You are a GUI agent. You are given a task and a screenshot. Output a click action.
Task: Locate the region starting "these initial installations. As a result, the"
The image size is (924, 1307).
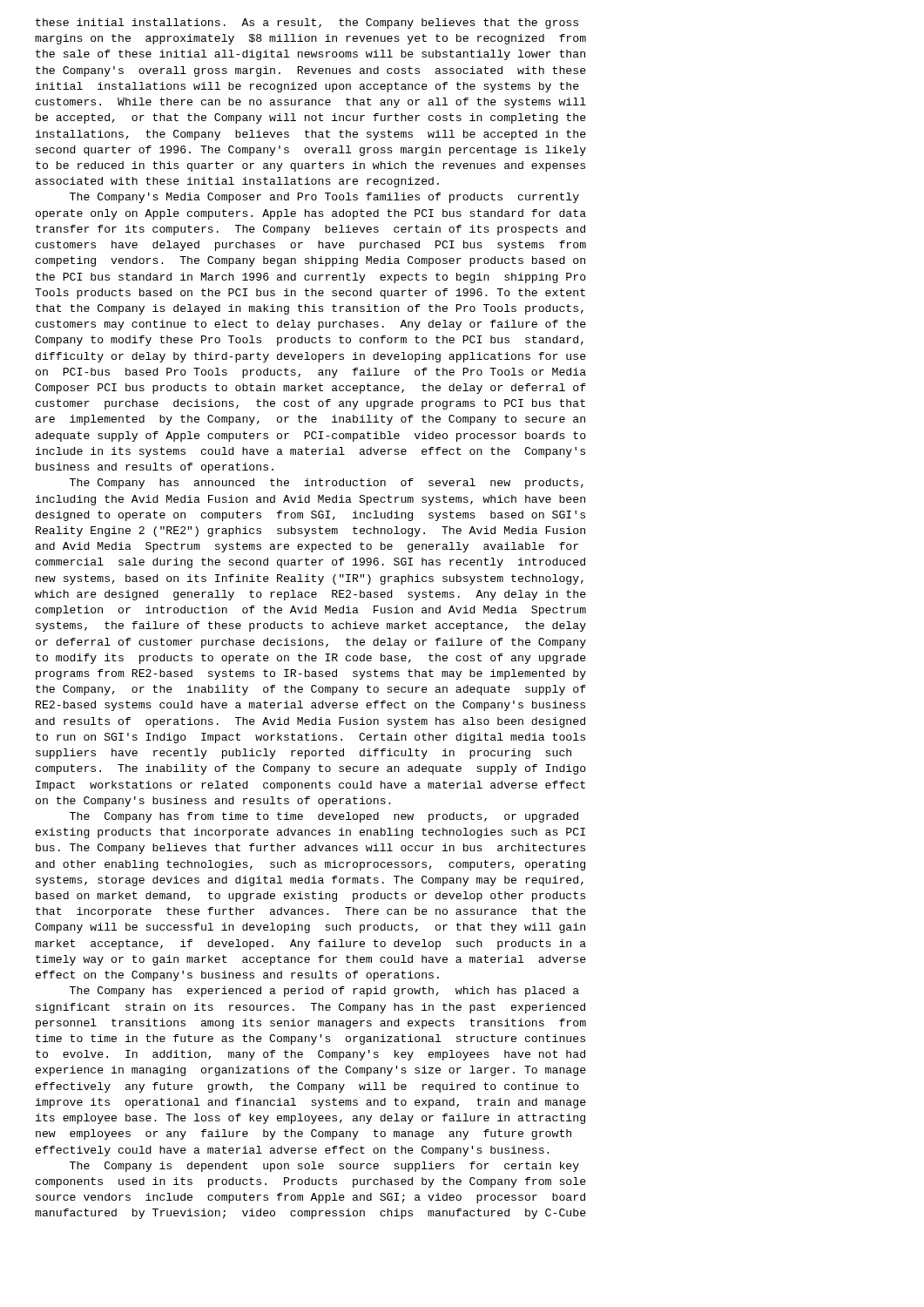click(x=311, y=102)
